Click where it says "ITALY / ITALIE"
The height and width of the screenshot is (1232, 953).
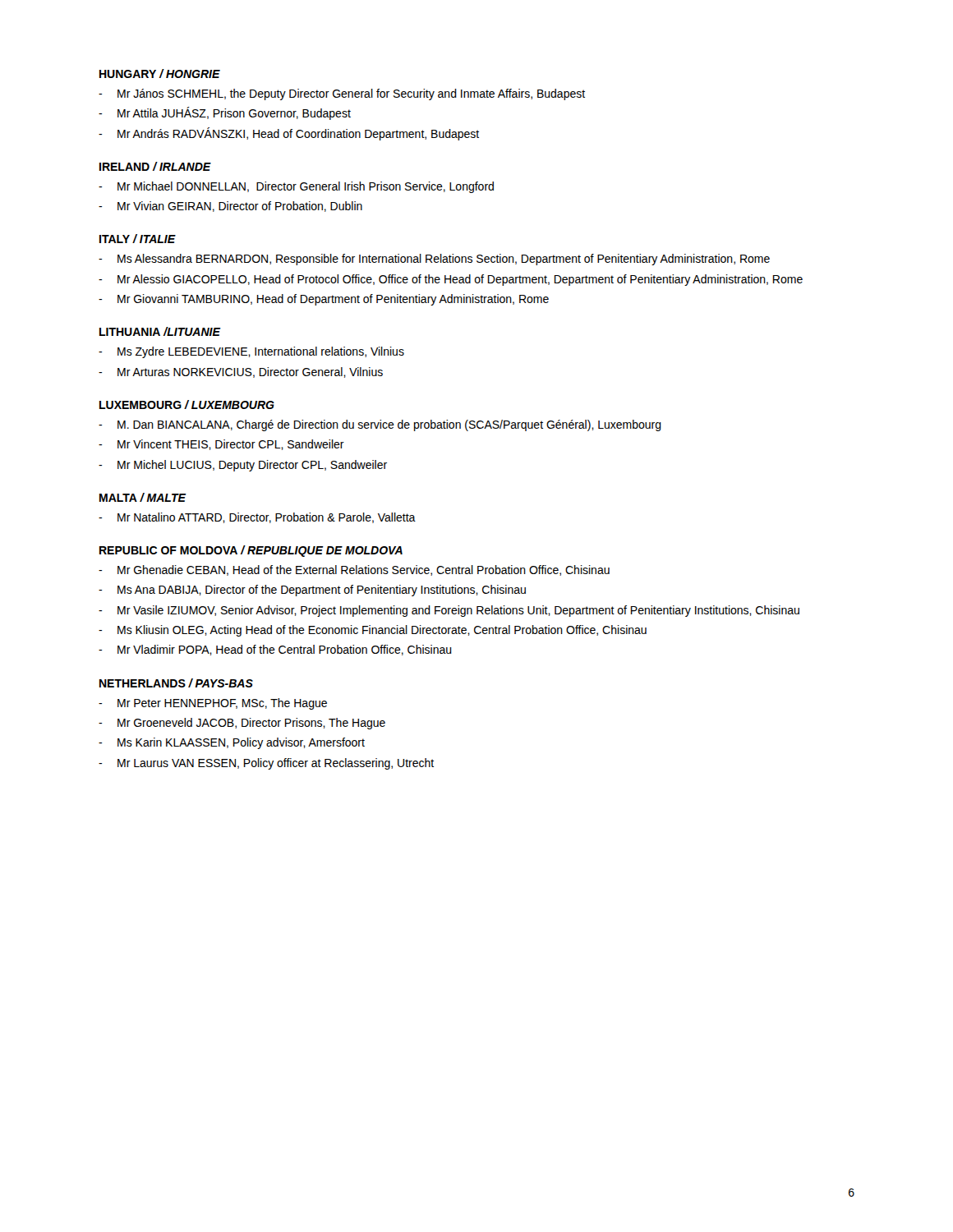tap(137, 239)
